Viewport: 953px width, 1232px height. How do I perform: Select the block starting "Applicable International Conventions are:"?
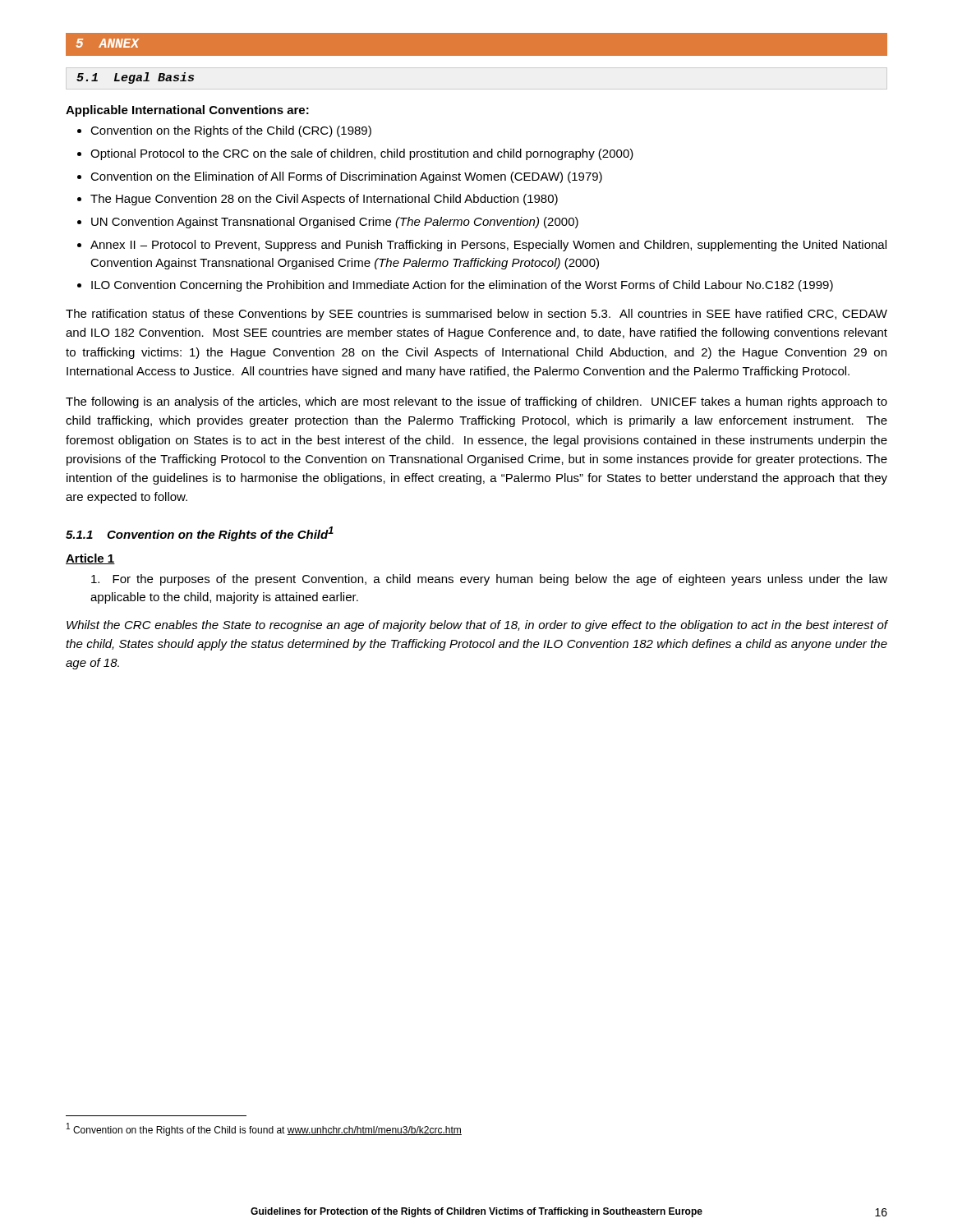(188, 110)
